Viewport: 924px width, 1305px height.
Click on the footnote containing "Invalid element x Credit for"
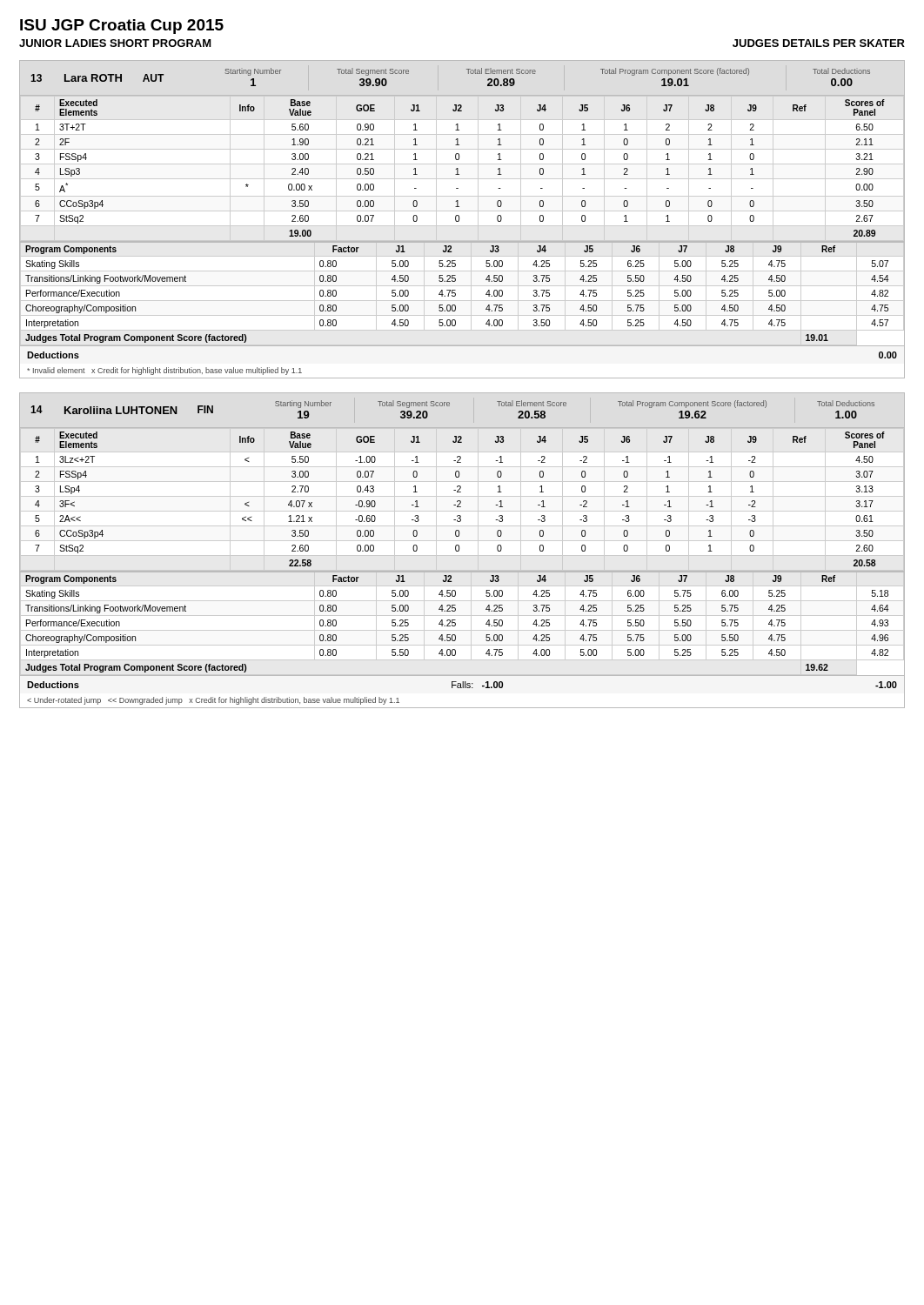[165, 370]
